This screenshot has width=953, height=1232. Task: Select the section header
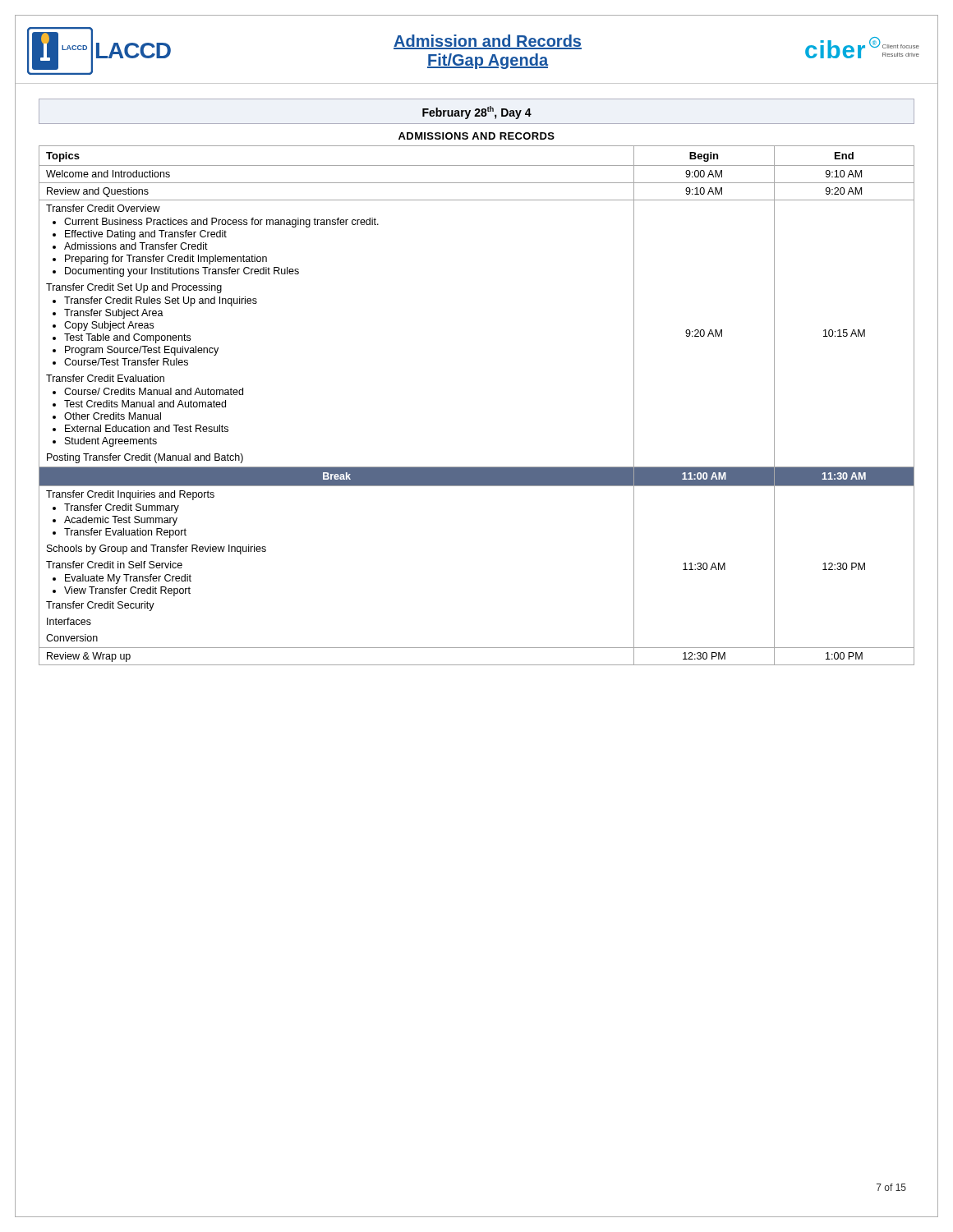[476, 136]
